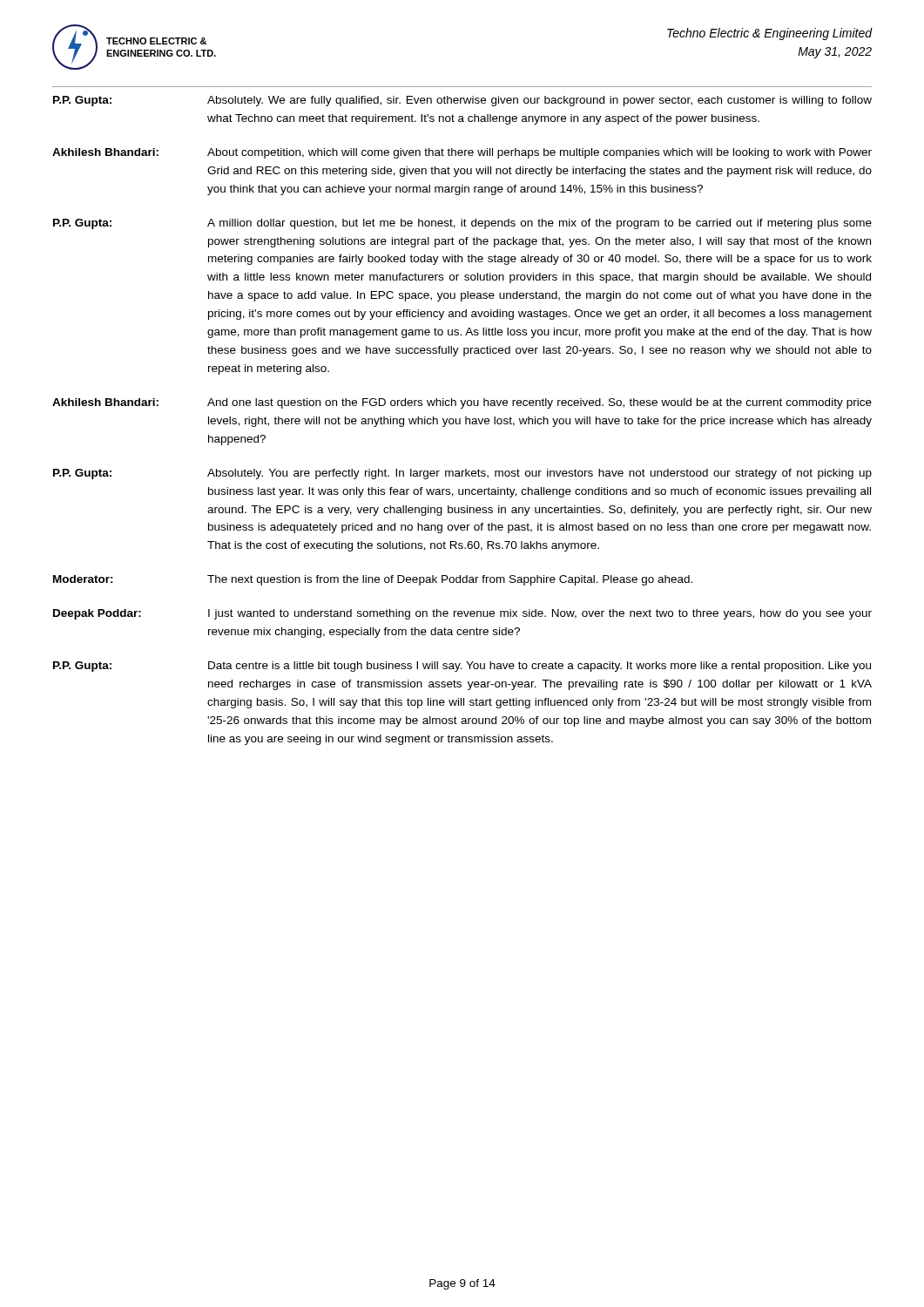Select the text block with the text "P.P. Gupta: Absolutely. You are perfectly right. In"

(462, 510)
